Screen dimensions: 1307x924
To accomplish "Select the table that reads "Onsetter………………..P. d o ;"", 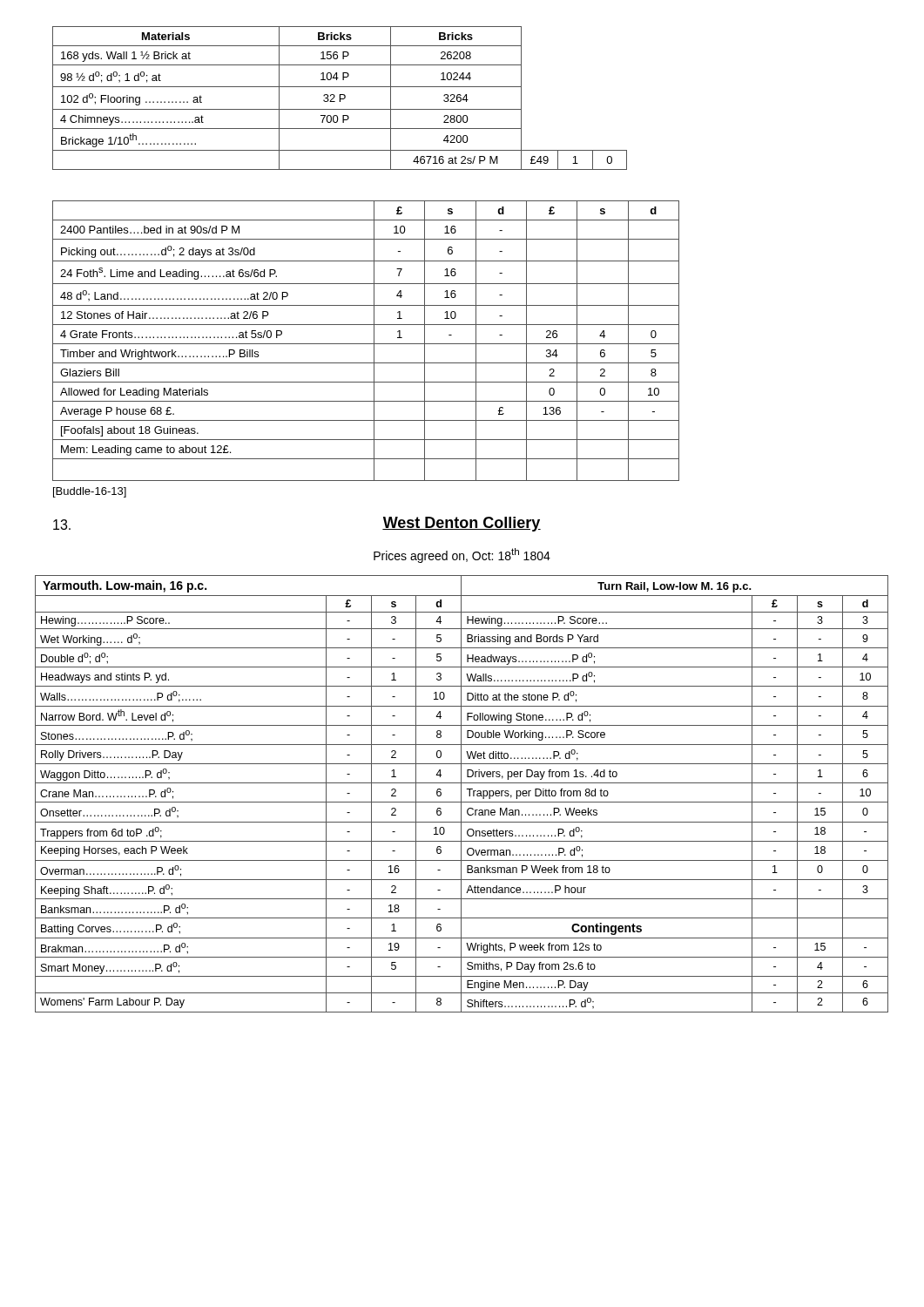I will point(462,794).
